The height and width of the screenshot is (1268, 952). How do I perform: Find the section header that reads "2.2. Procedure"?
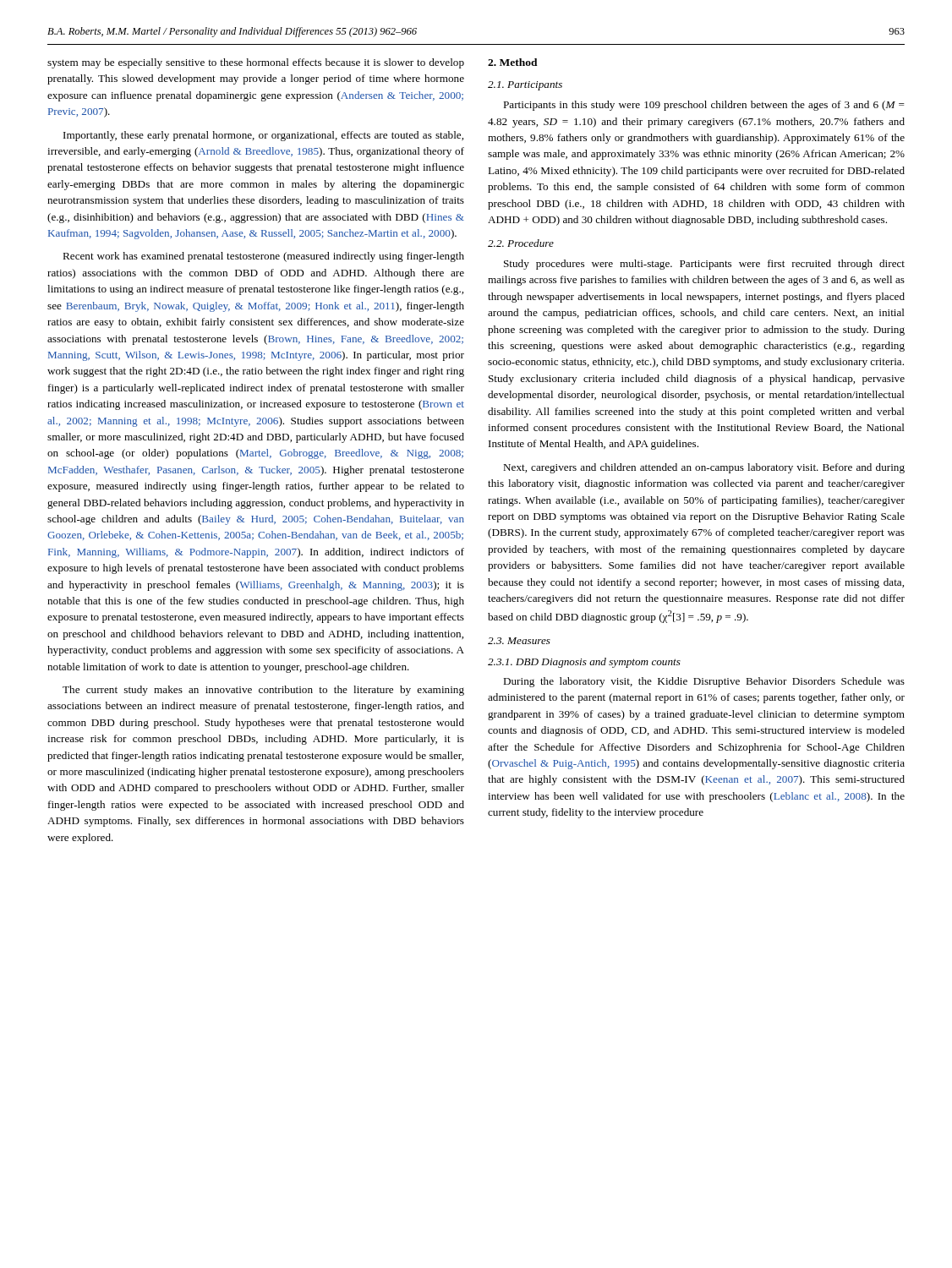(521, 243)
